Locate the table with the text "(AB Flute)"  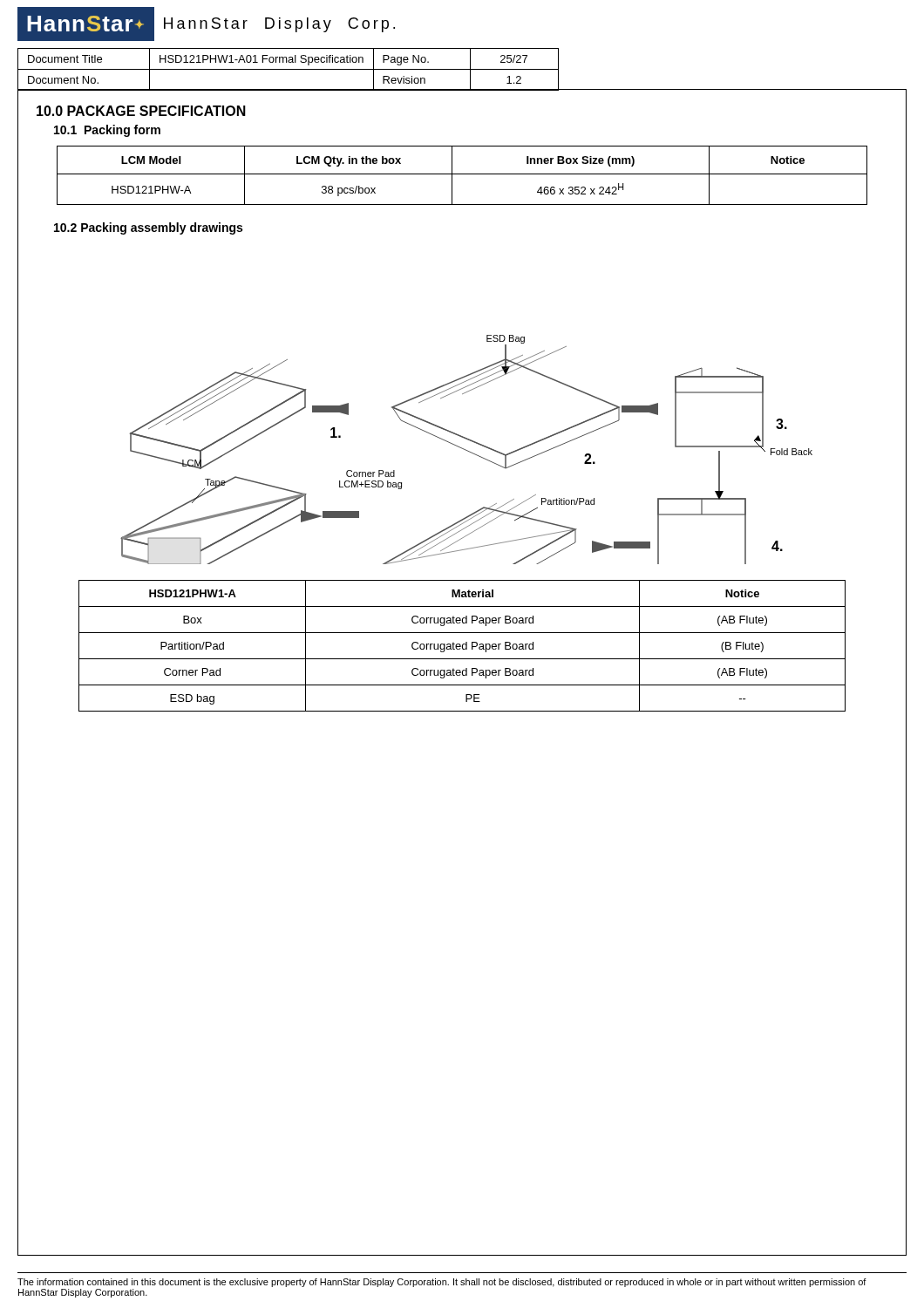pyautogui.click(x=462, y=646)
